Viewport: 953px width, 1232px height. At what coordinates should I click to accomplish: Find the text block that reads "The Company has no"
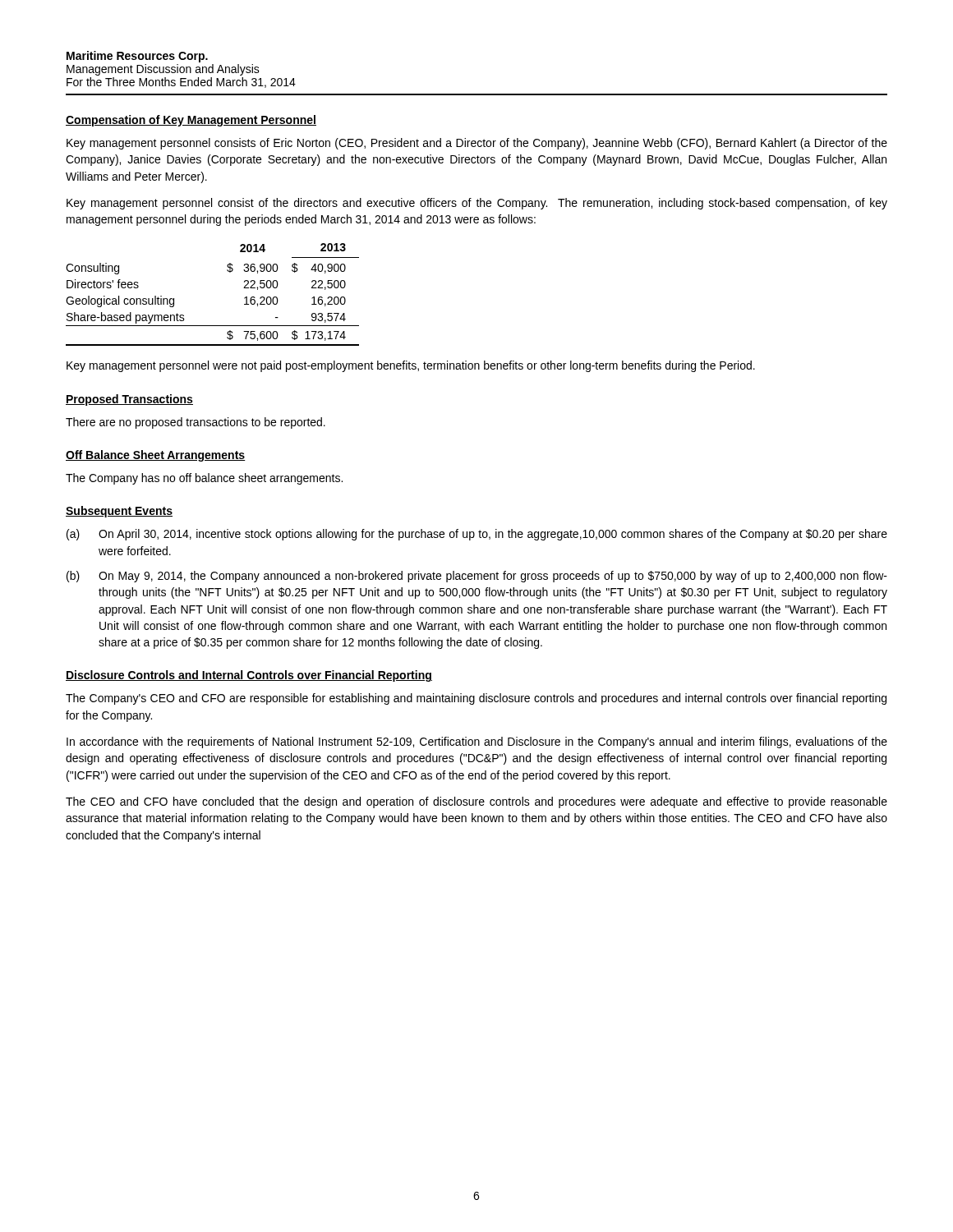205,478
